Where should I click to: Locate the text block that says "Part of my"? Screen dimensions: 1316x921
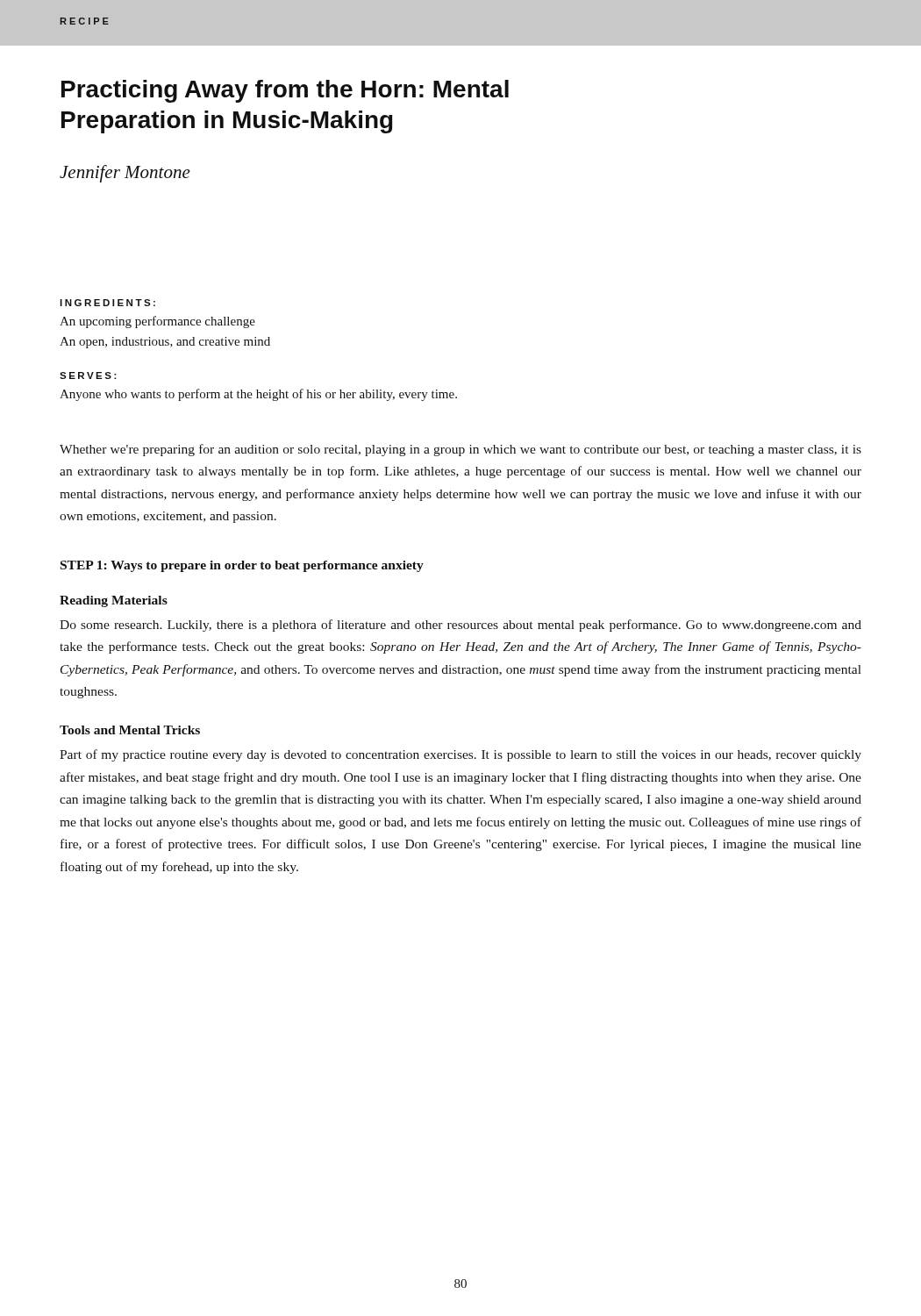tap(460, 810)
